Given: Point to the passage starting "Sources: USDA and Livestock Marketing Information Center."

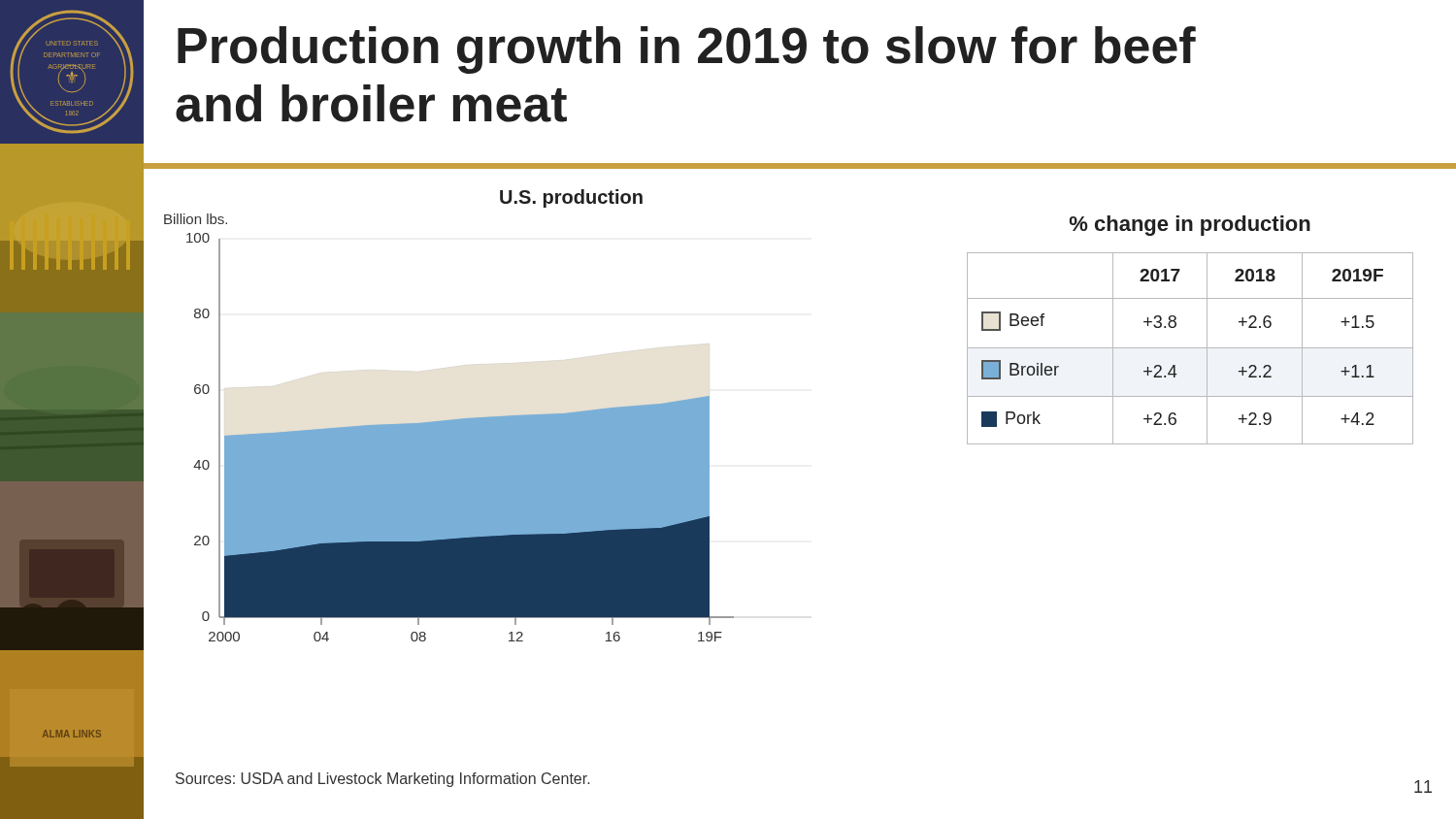Looking at the screenshot, I should (383, 779).
